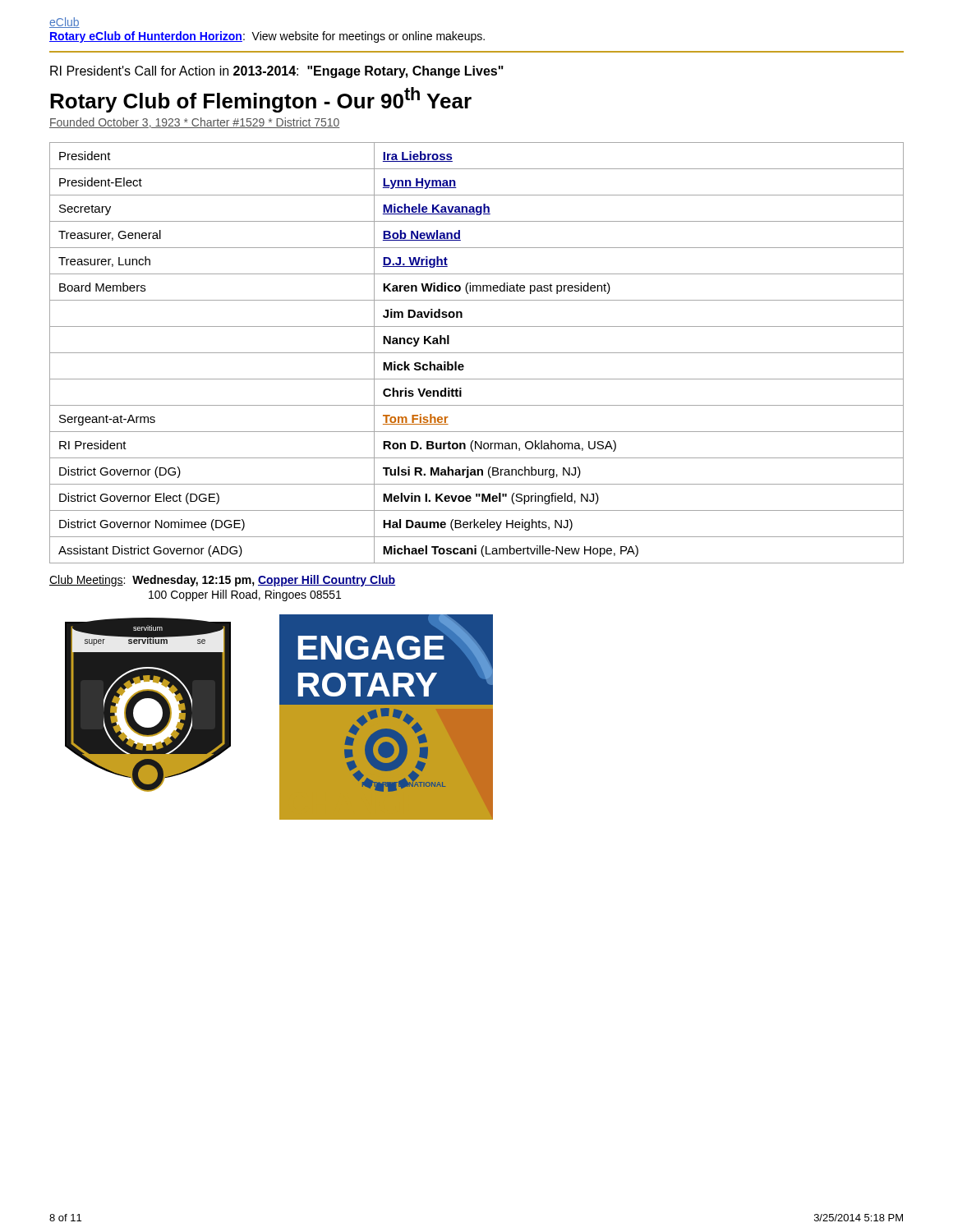Image resolution: width=953 pixels, height=1232 pixels.
Task: Click on the table containing "Nancy Kahl"
Action: [x=476, y=352]
